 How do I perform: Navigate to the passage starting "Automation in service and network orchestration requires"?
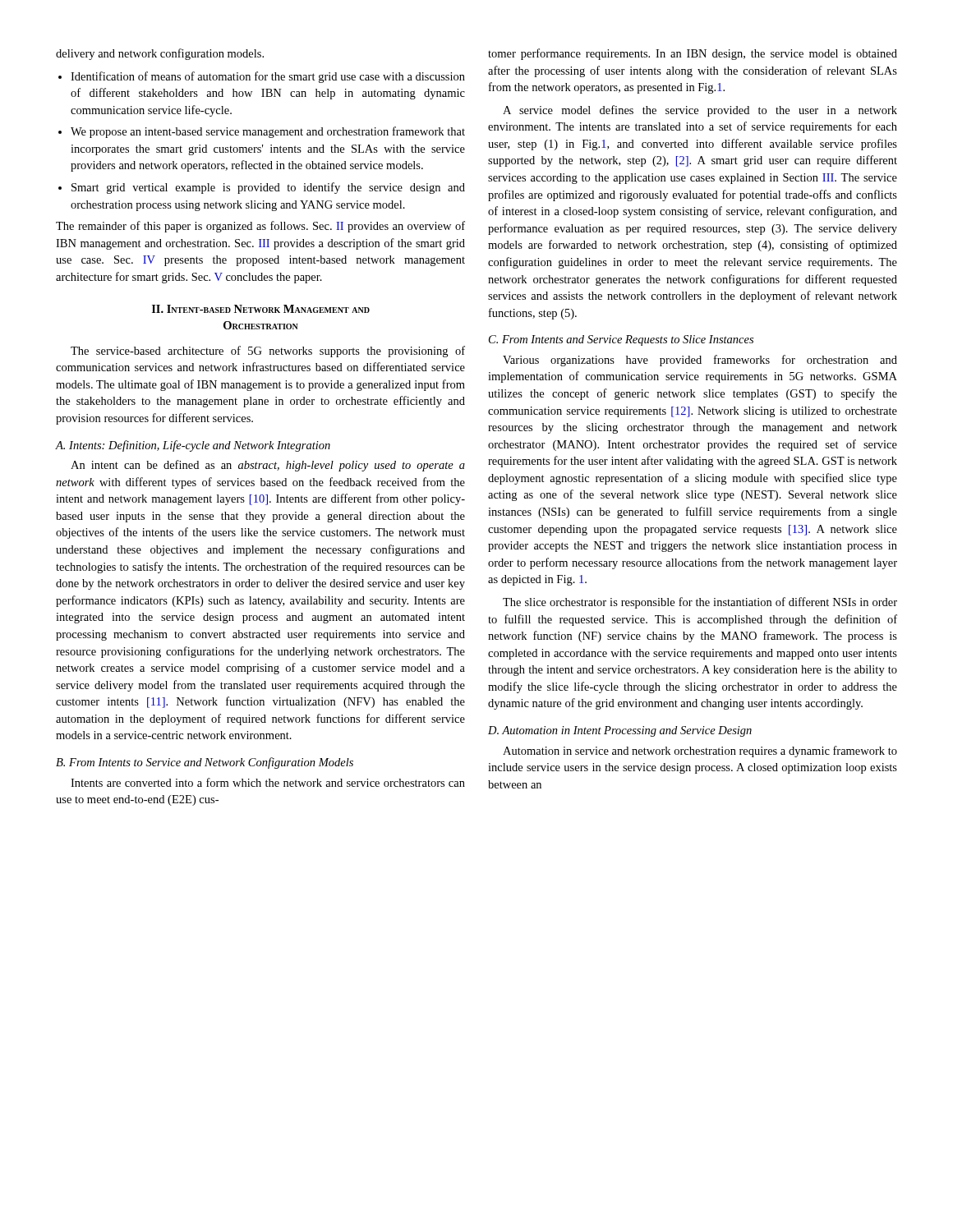point(693,767)
